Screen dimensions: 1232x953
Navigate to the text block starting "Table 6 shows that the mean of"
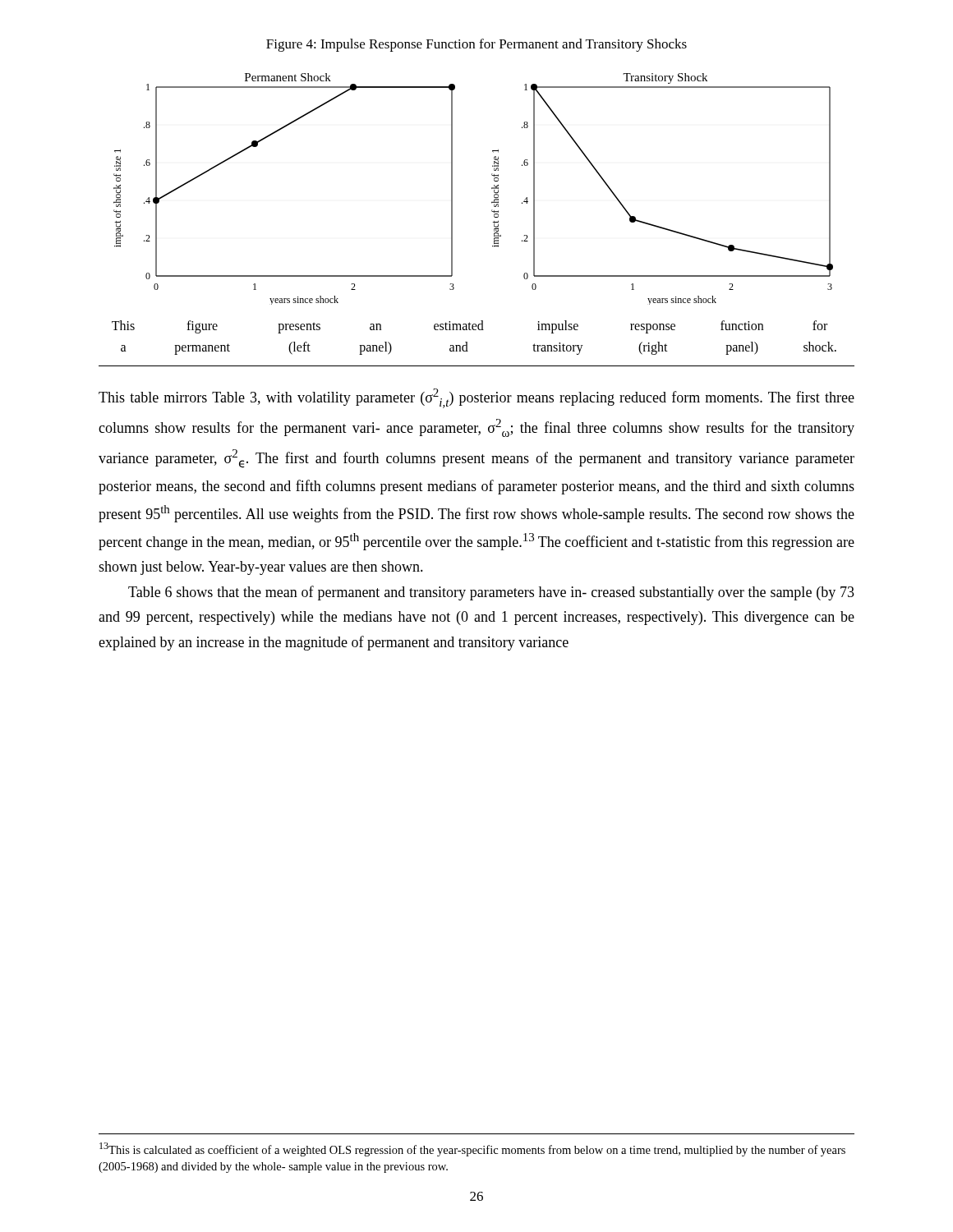click(476, 617)
